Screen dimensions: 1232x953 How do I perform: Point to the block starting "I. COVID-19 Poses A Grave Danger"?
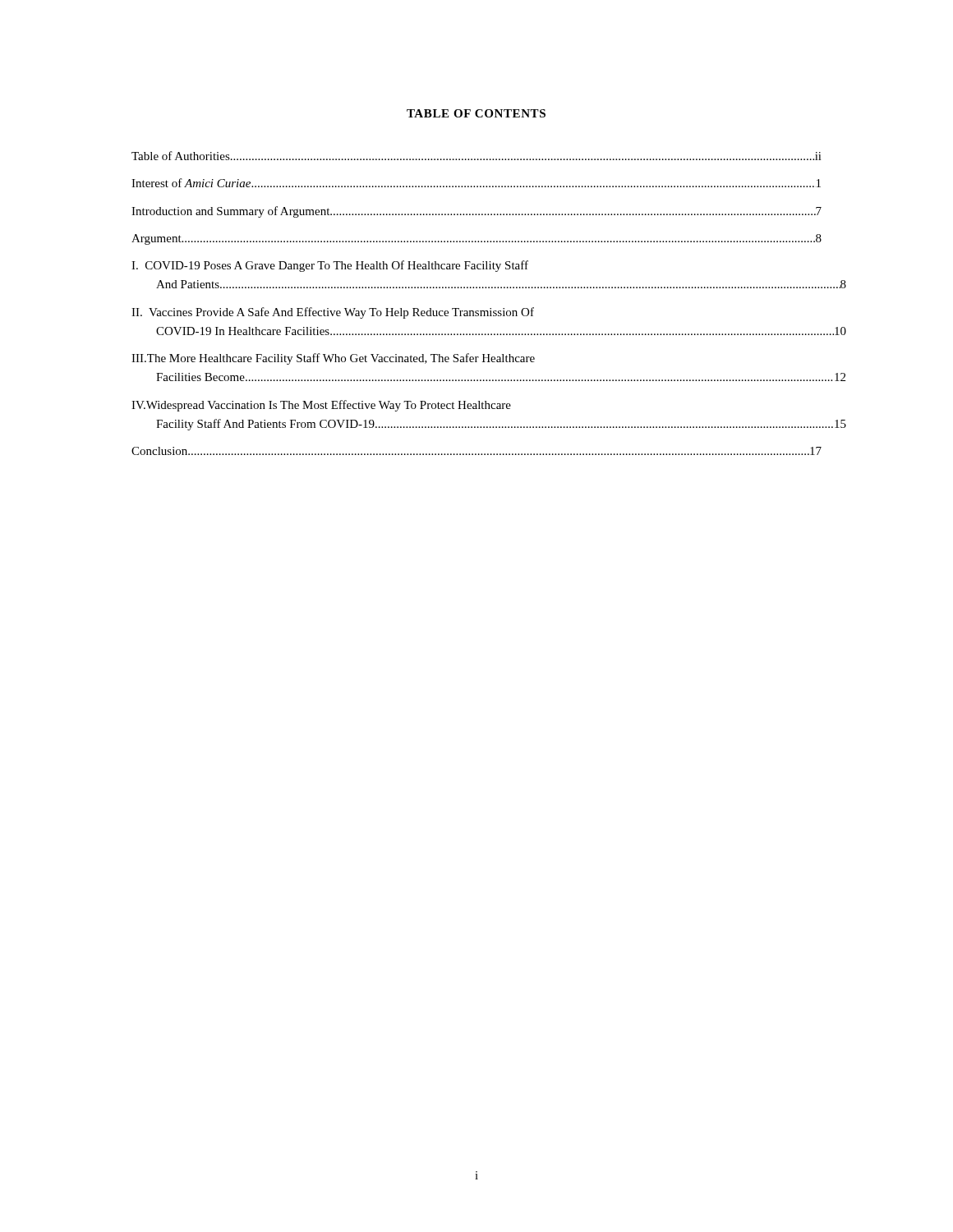476,275
